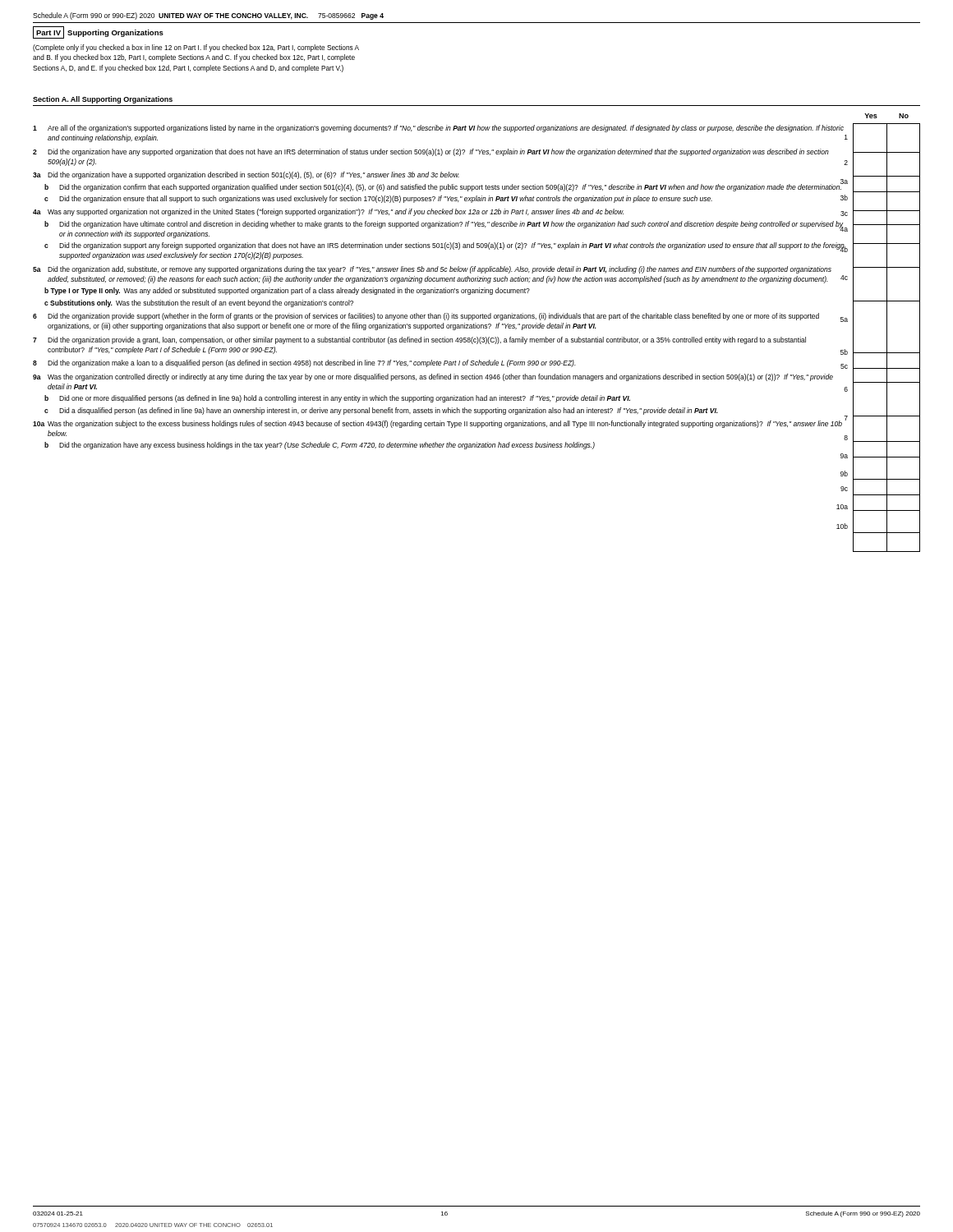Locate the list item that reads "c Substitutions only. Was the substitution"
Screen dimensions: 1232x953
pyautogui.click(x=199, y=303)
